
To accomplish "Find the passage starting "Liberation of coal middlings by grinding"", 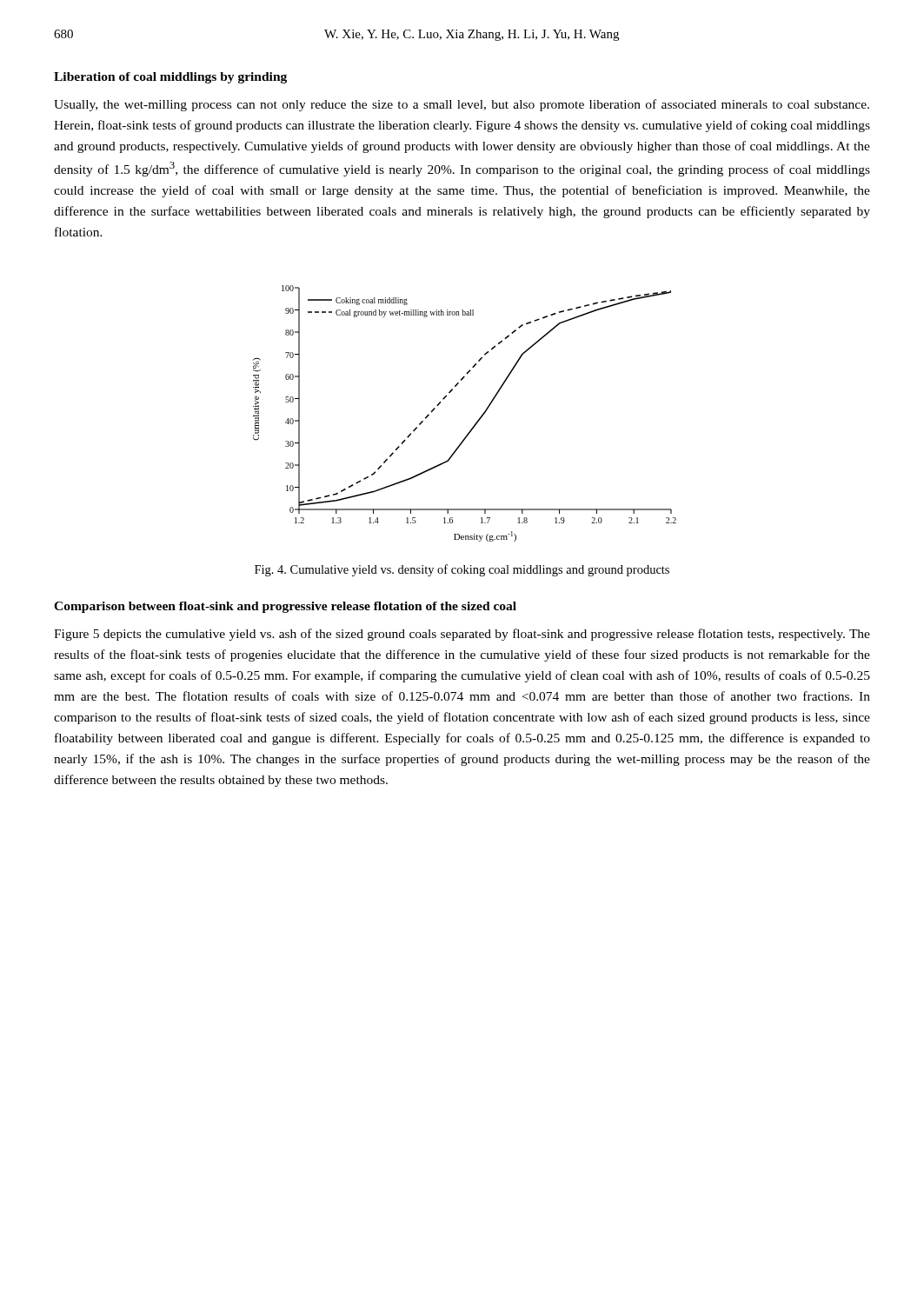I will (170, 76).
